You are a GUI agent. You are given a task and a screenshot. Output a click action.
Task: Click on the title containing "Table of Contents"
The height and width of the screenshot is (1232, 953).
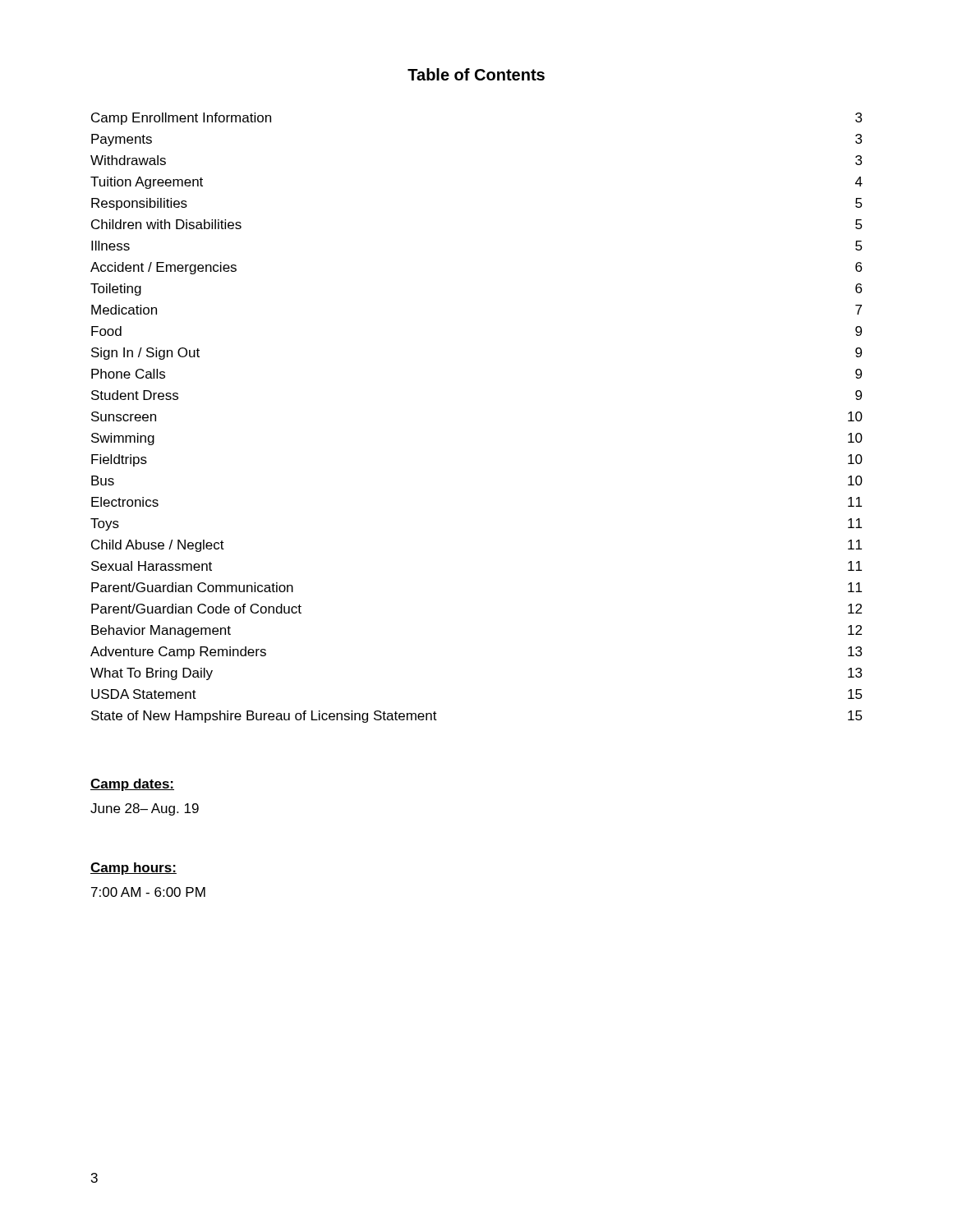pos(476,75)
